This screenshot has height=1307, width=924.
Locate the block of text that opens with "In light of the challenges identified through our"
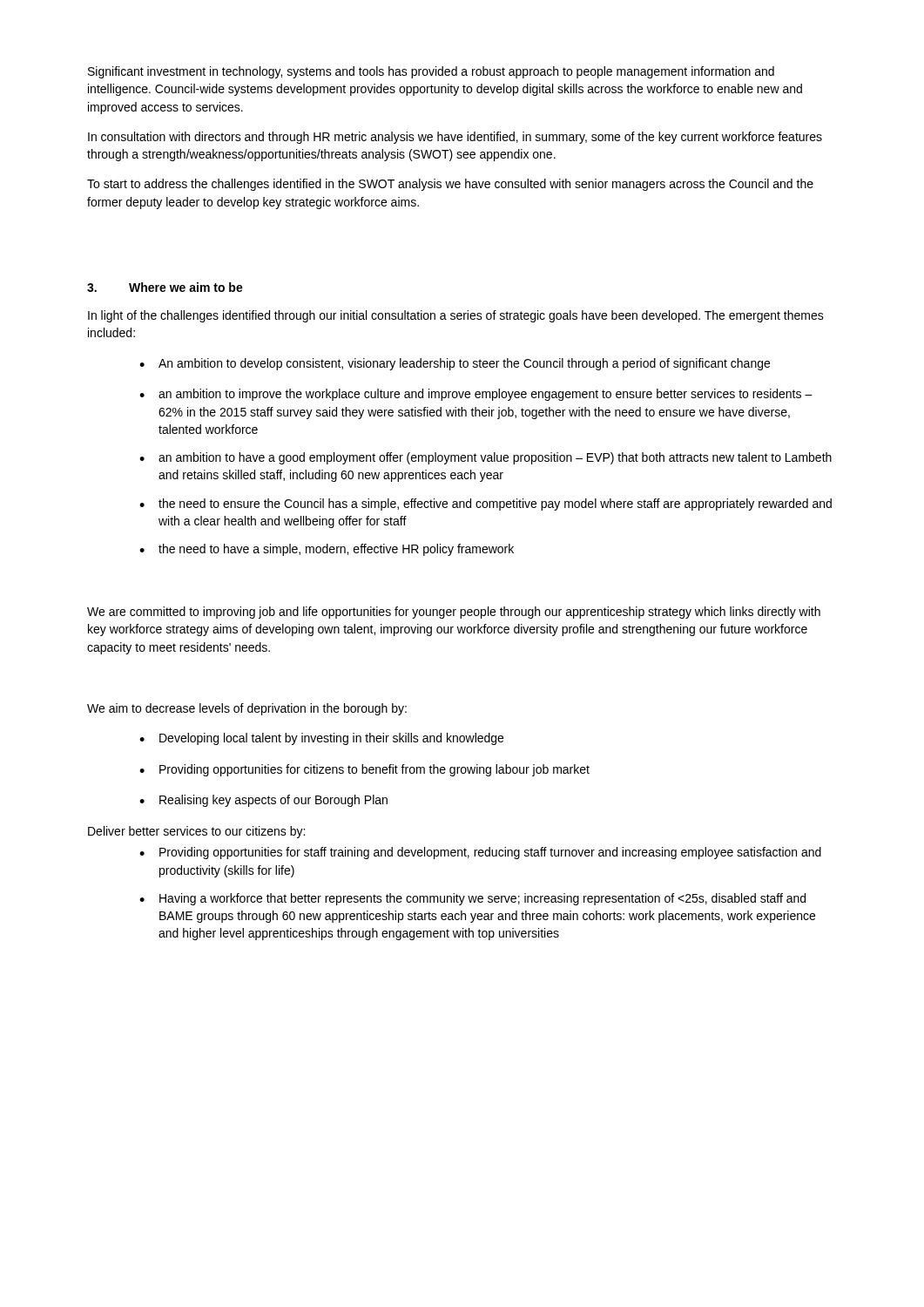[x=455, y=324]
